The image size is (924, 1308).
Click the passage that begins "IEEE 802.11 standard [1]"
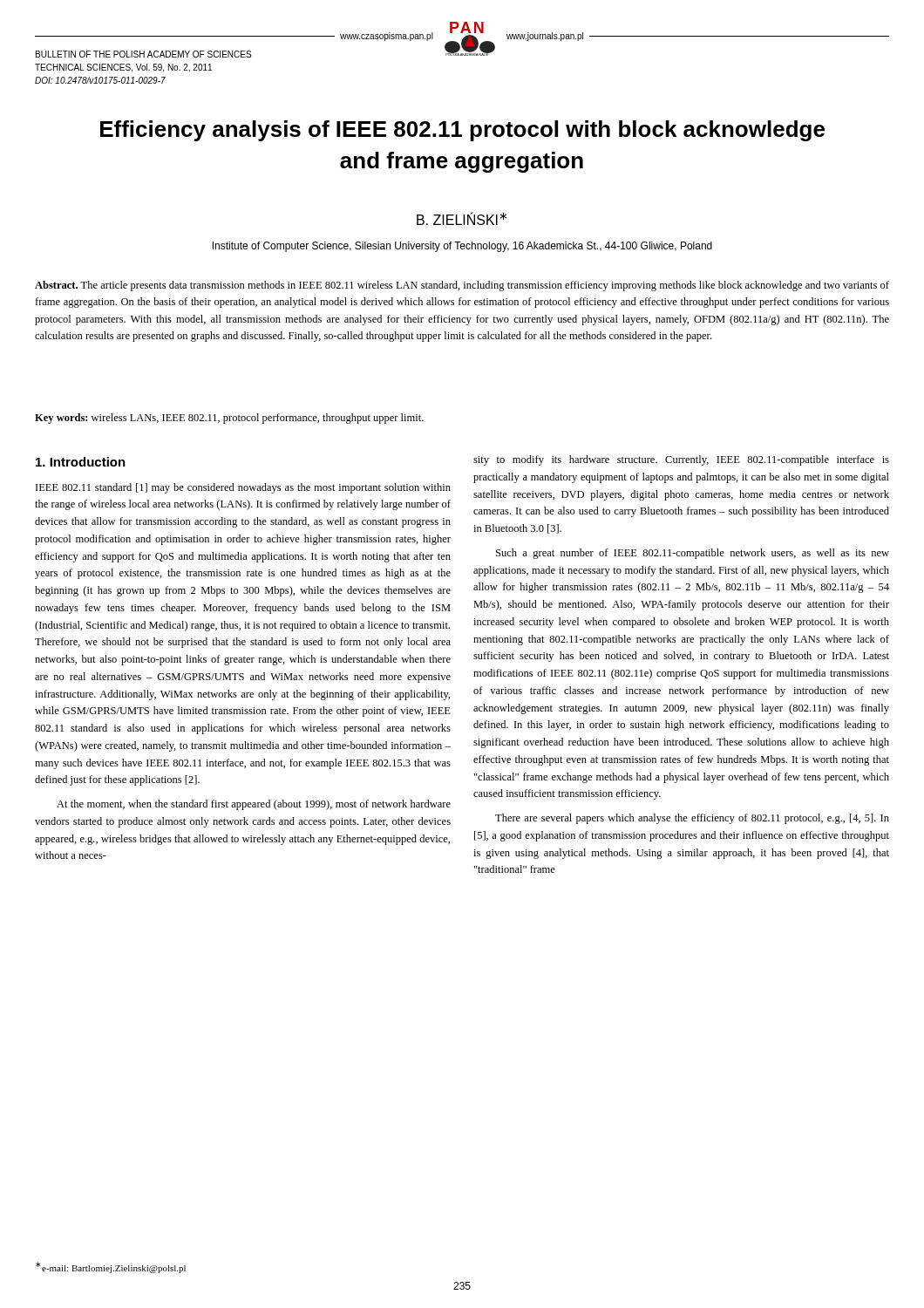(243, 672)
